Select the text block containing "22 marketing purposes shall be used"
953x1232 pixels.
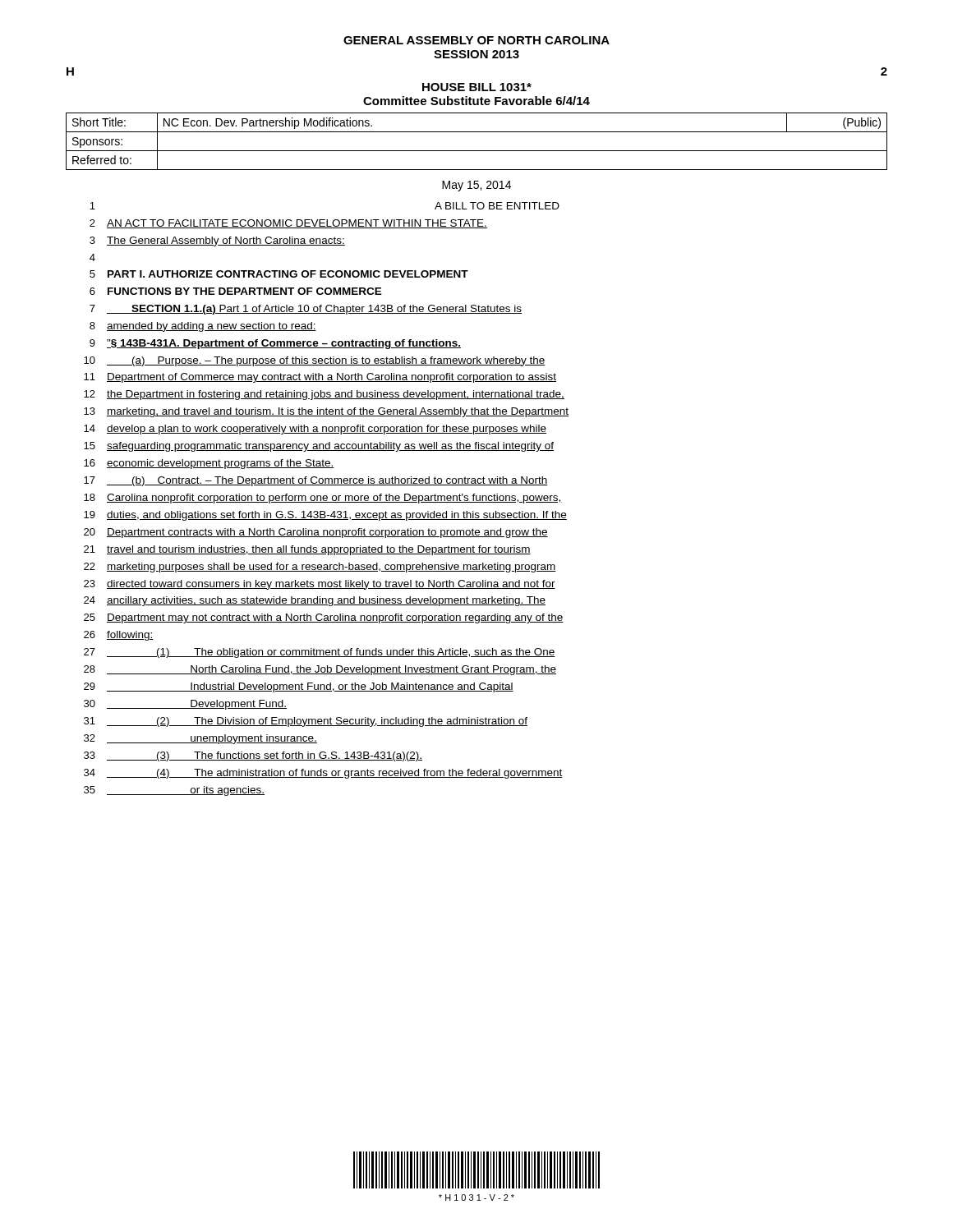pos(476,567)
